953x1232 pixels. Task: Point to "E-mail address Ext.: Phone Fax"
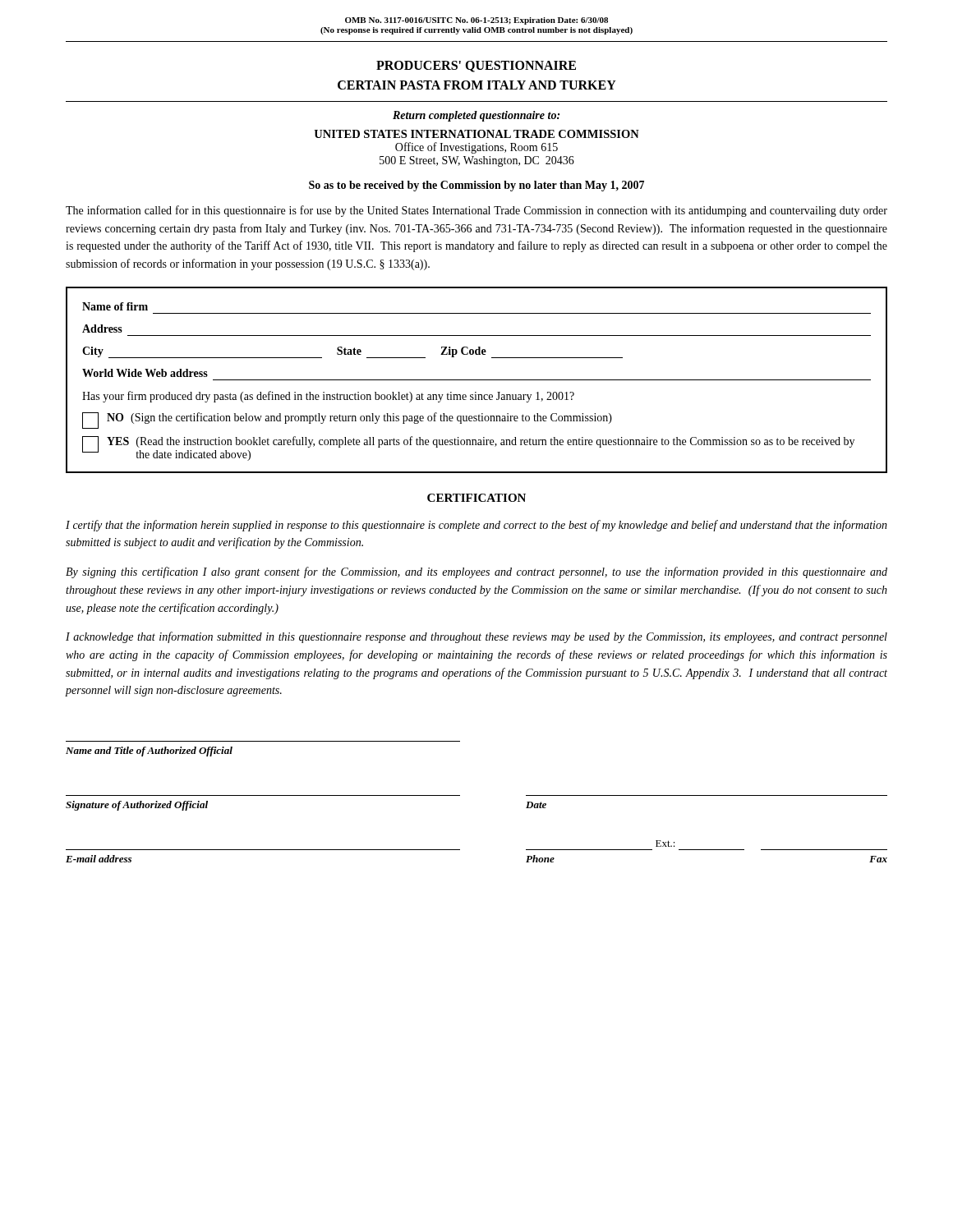(665, 844)
